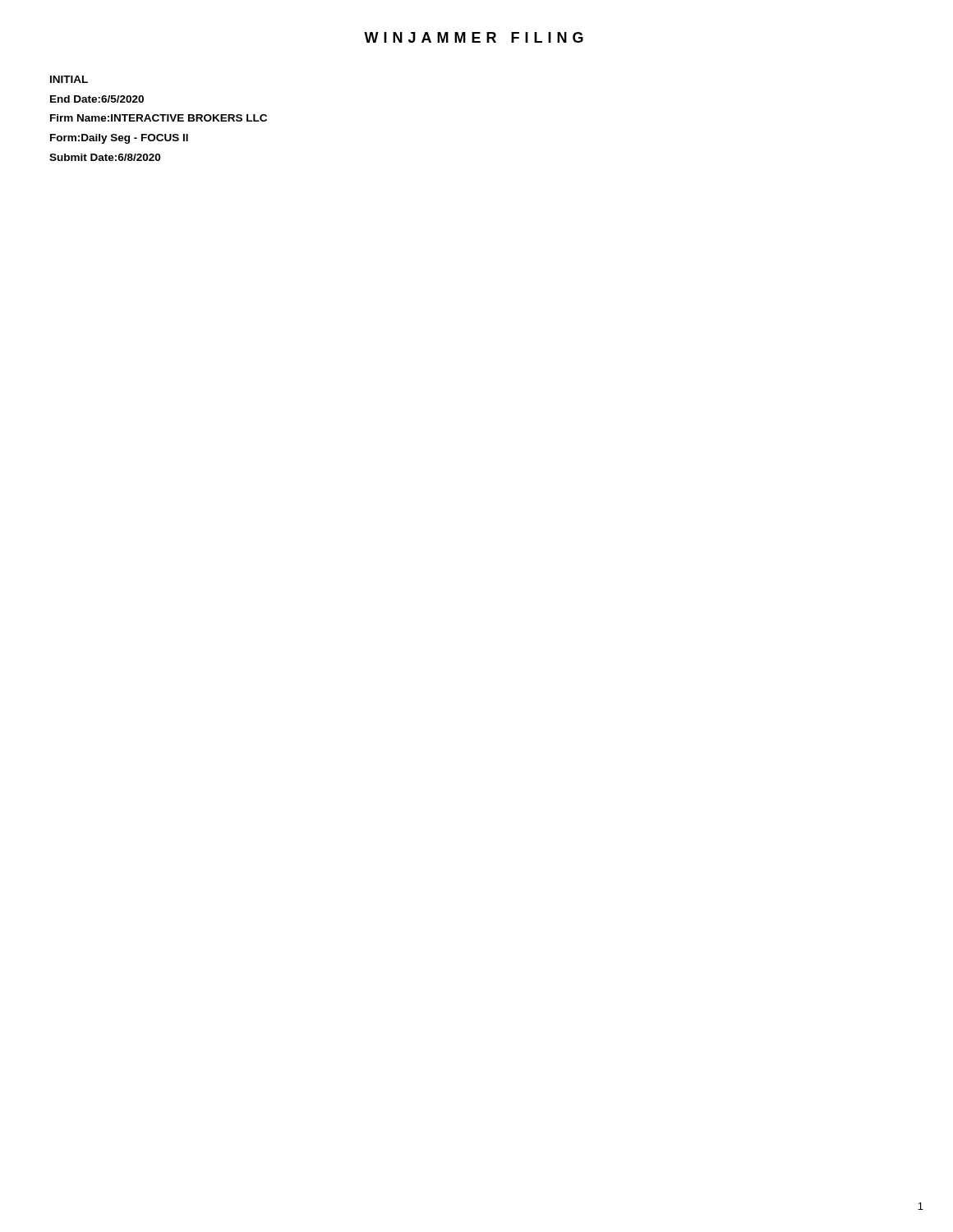
Task: Find the title containing "WINJAMMER FILING"
Action: (x=476, y=38)
